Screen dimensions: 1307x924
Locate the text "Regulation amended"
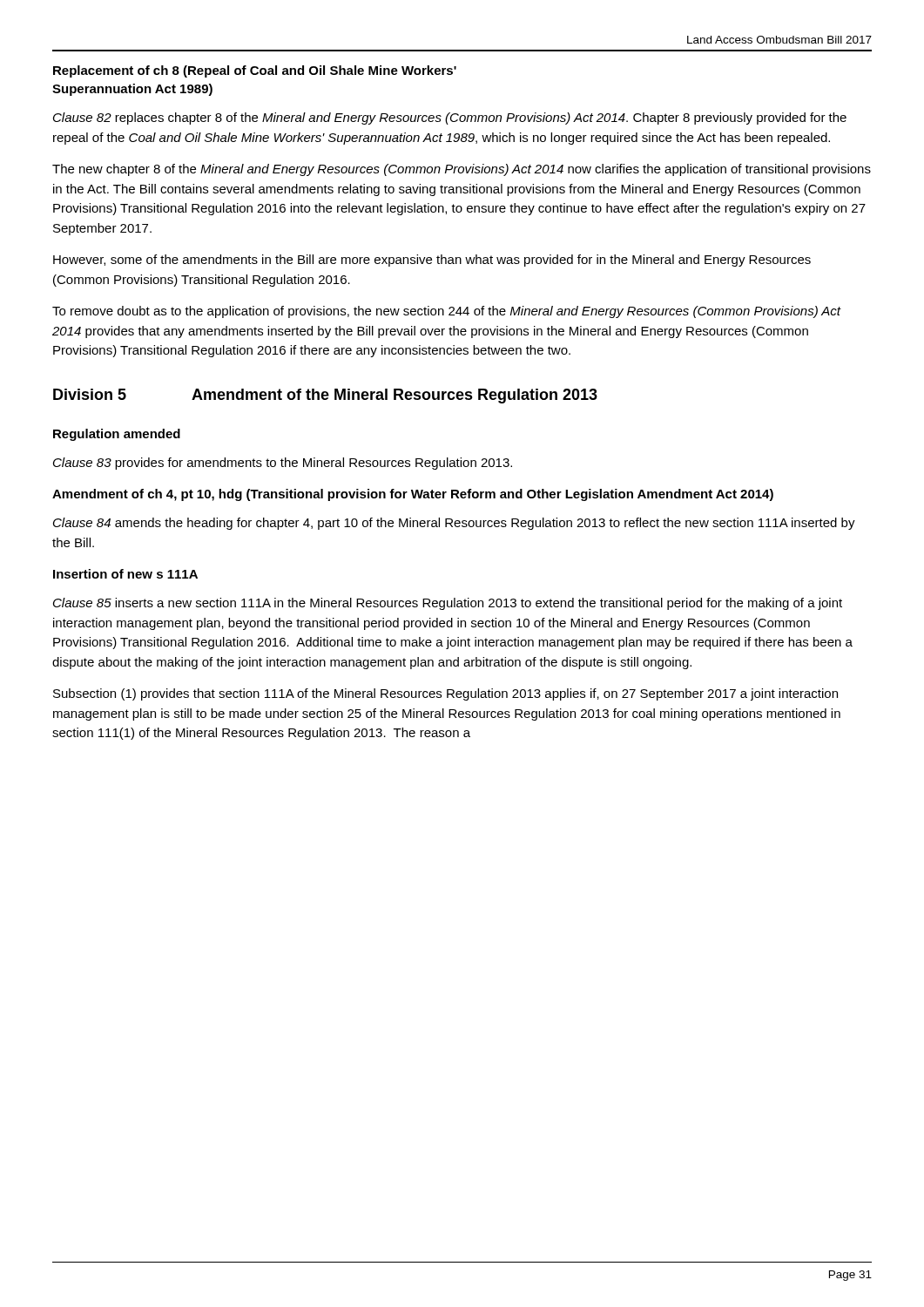pos(117,433)
